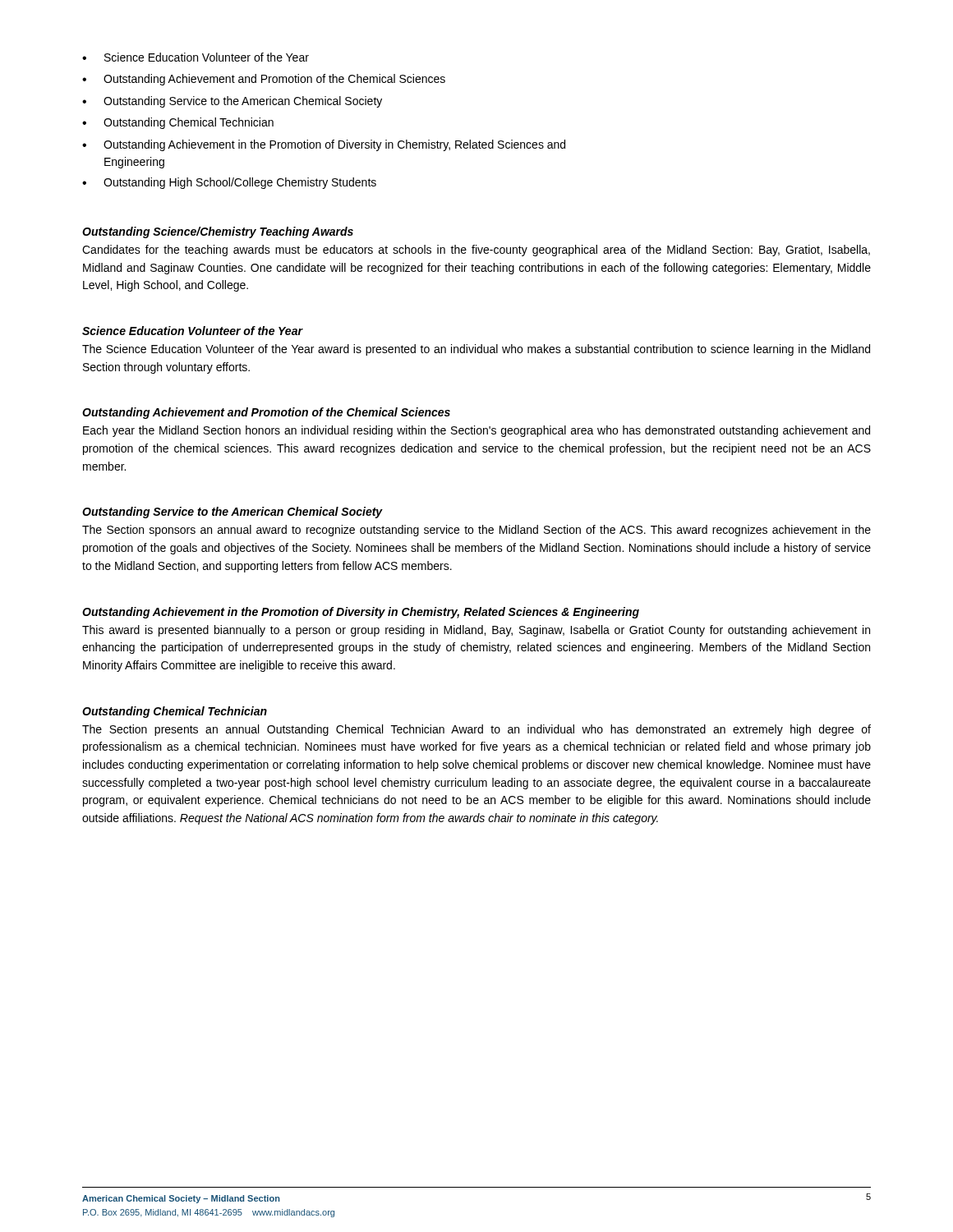Find the block on this page that starts "The Science Education Volunteer"
Image resolution: width=953 pixels, height=1232 pixels.
click(x=476, y=358)
